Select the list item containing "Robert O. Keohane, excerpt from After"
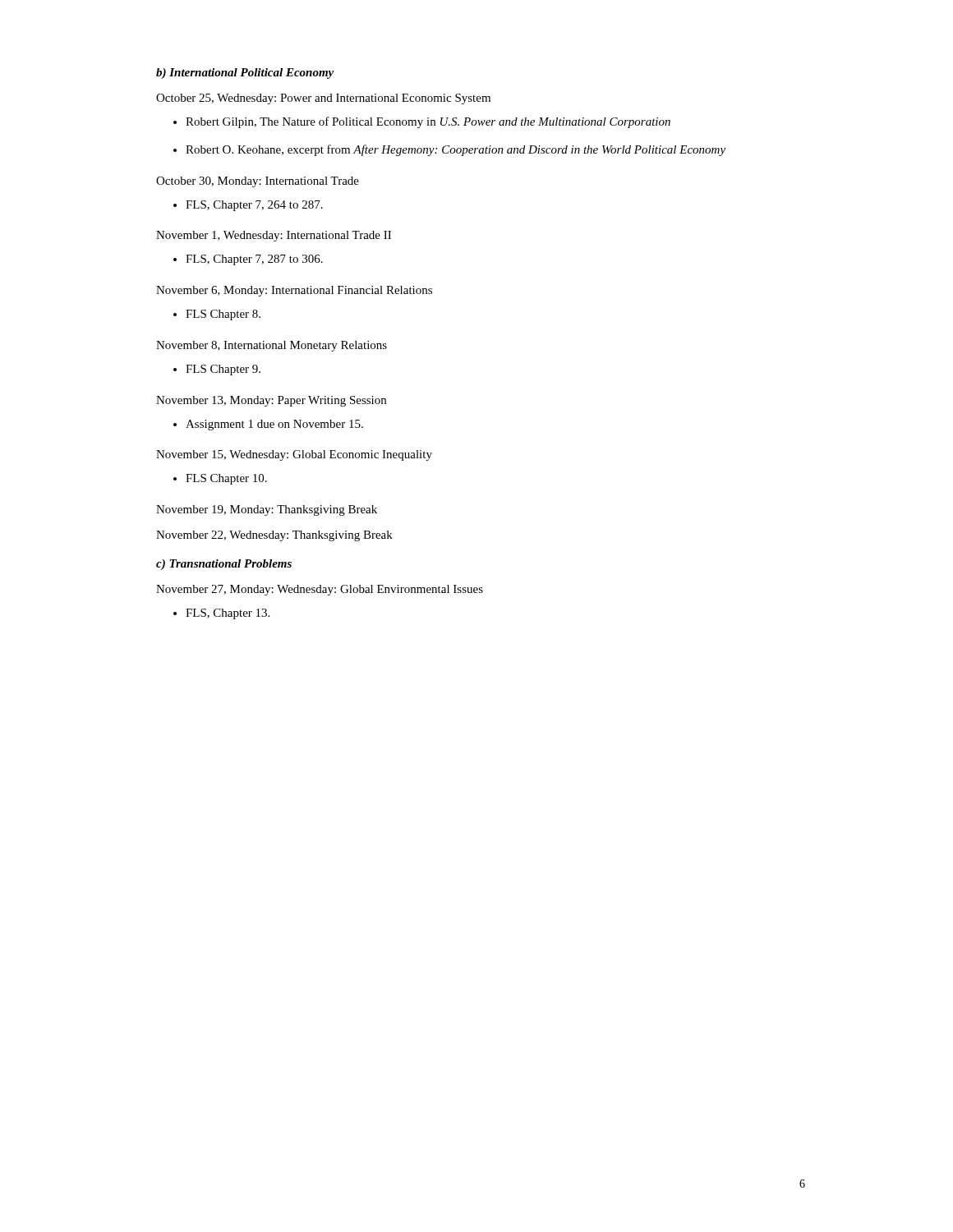 (456, 149)
